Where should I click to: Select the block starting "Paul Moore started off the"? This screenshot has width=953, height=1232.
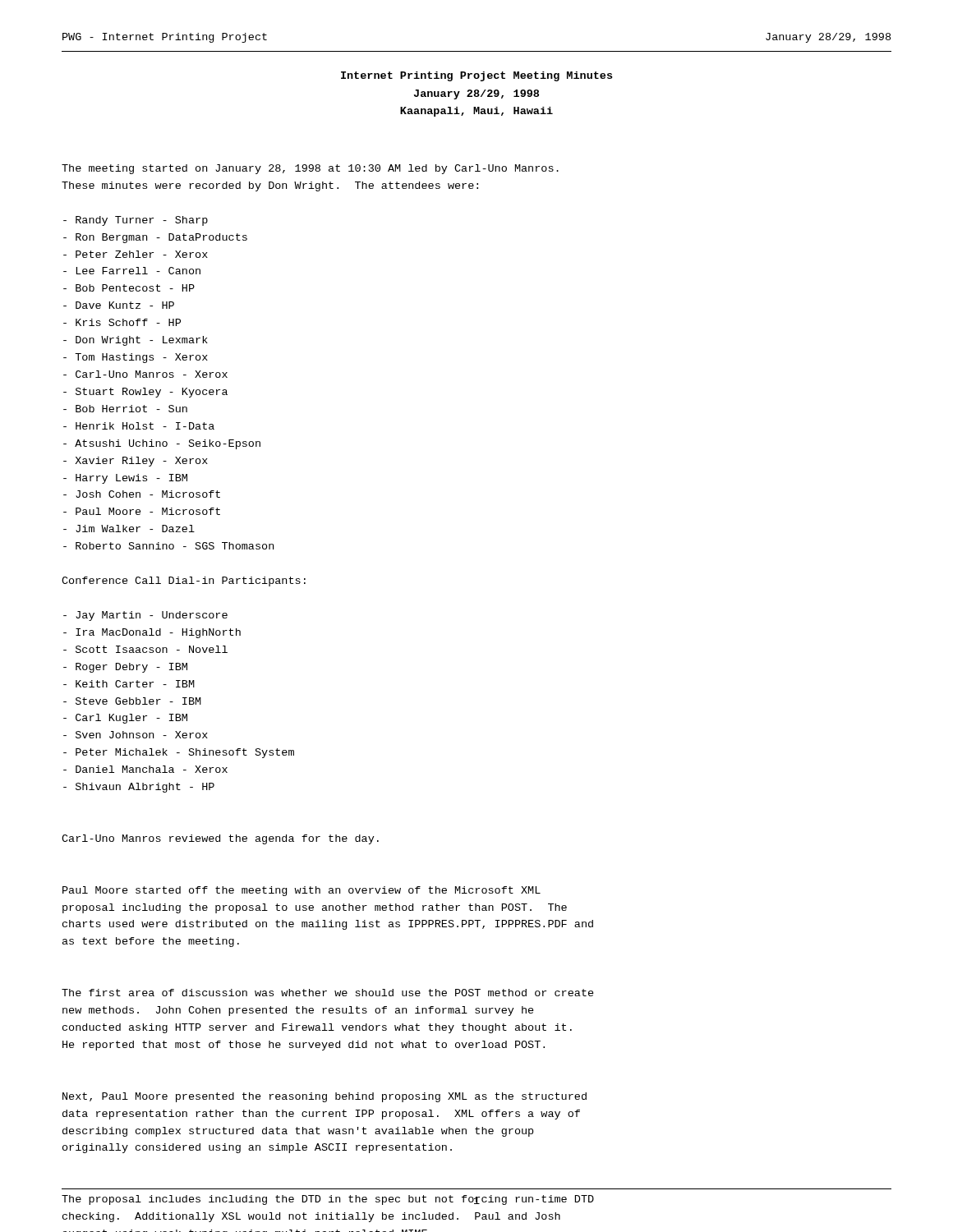pyautogui.click(x=328, y=916)
